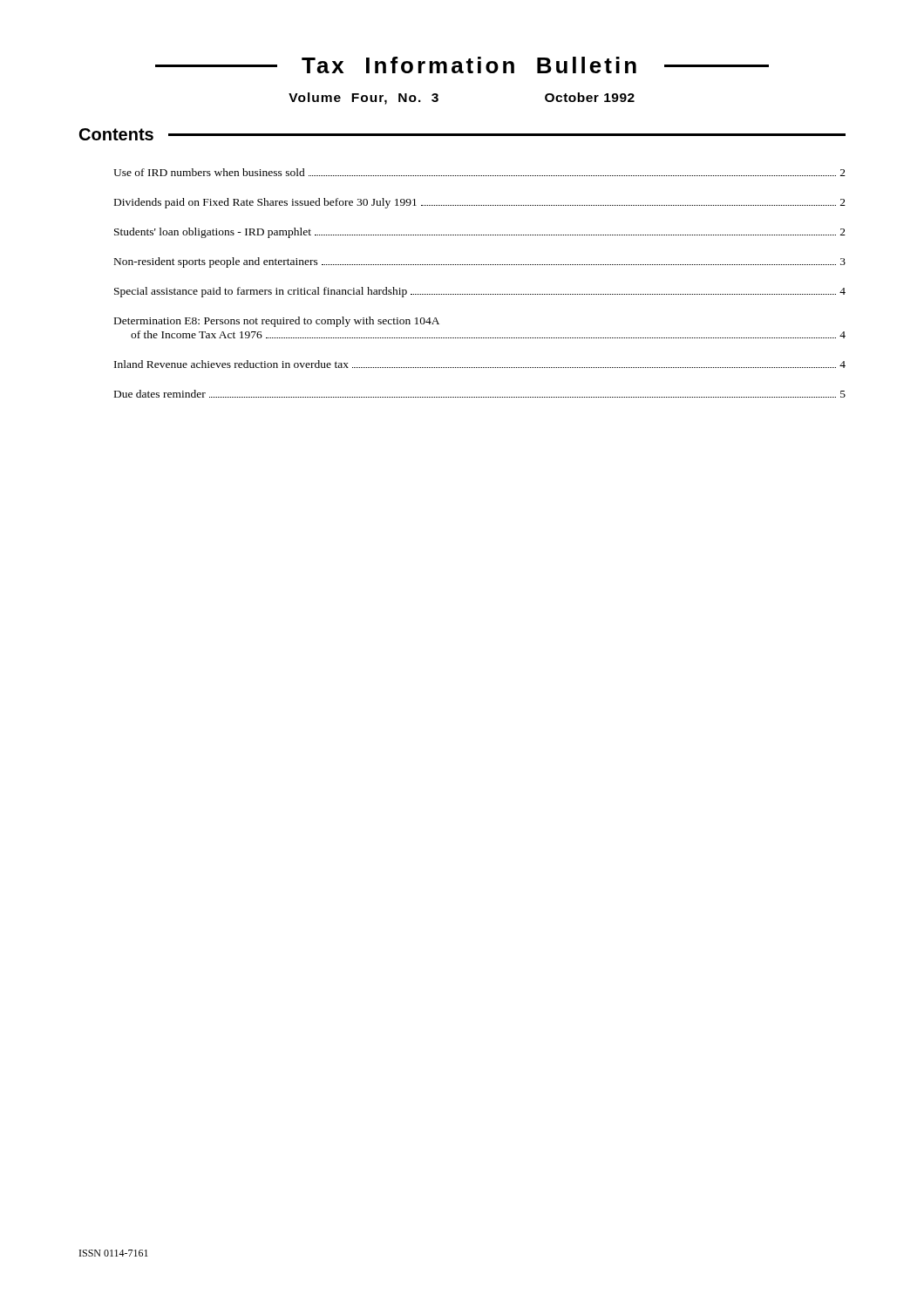Where is the passage that starts "Determination E8: Persons not"?

coord(479,328)
